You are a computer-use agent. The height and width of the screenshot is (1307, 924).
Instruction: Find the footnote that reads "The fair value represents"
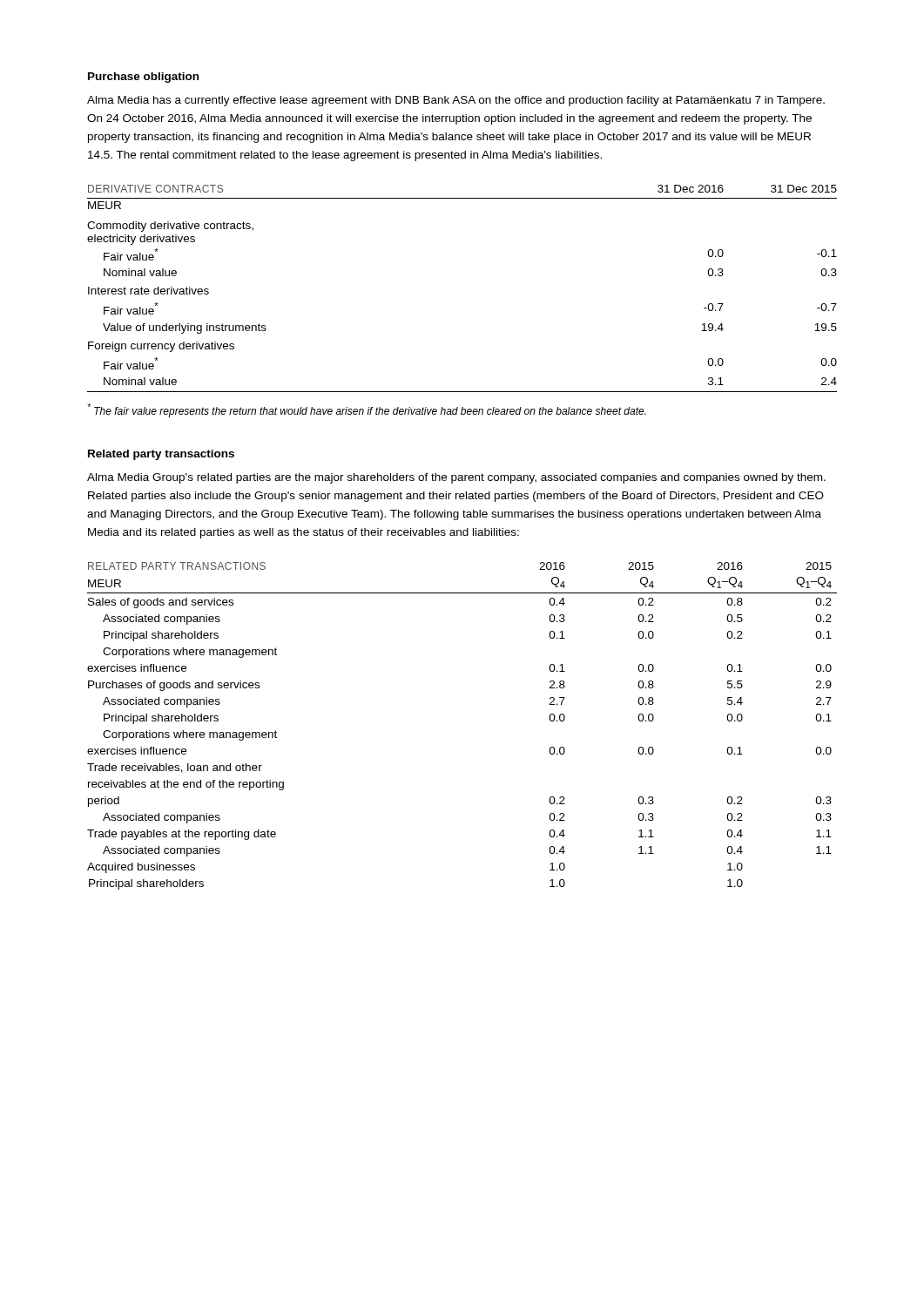click(x=367, y=410)
